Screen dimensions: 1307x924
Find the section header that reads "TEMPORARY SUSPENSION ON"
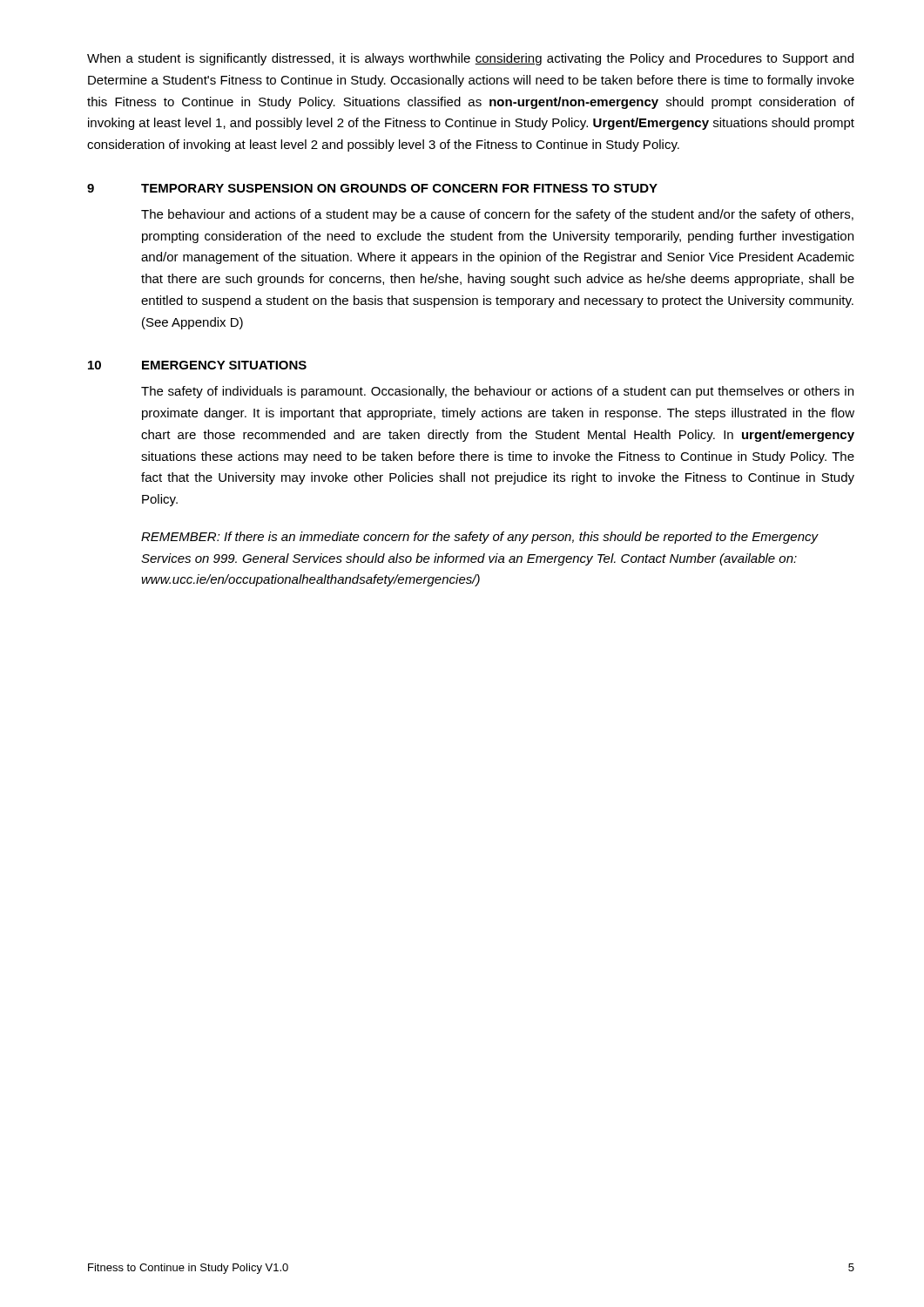399,188
